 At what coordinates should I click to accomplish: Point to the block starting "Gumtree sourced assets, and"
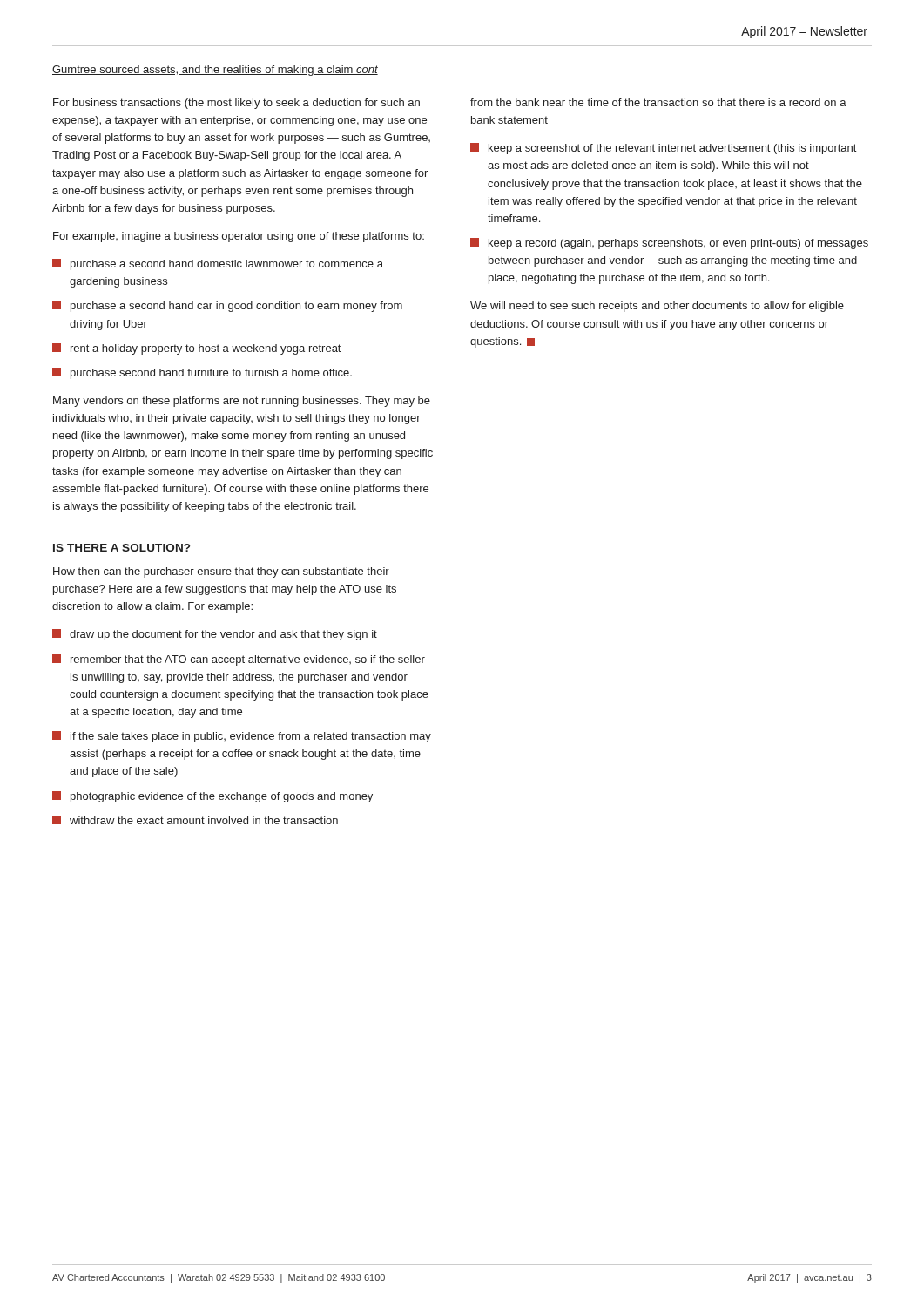coord(215,69)
